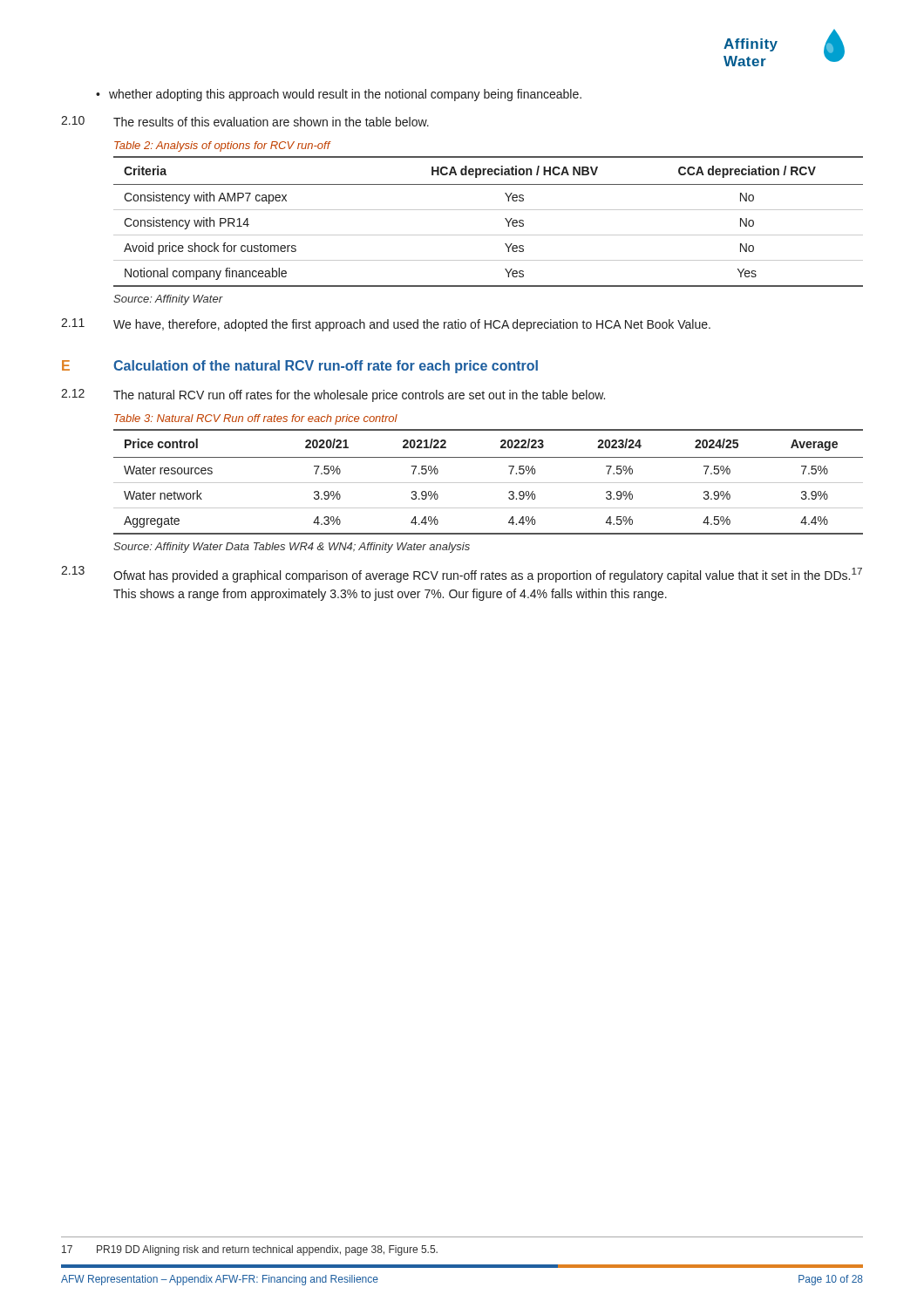
Task: Locate the element starting "• whether adopting this approach"
Action: (339, 94)
